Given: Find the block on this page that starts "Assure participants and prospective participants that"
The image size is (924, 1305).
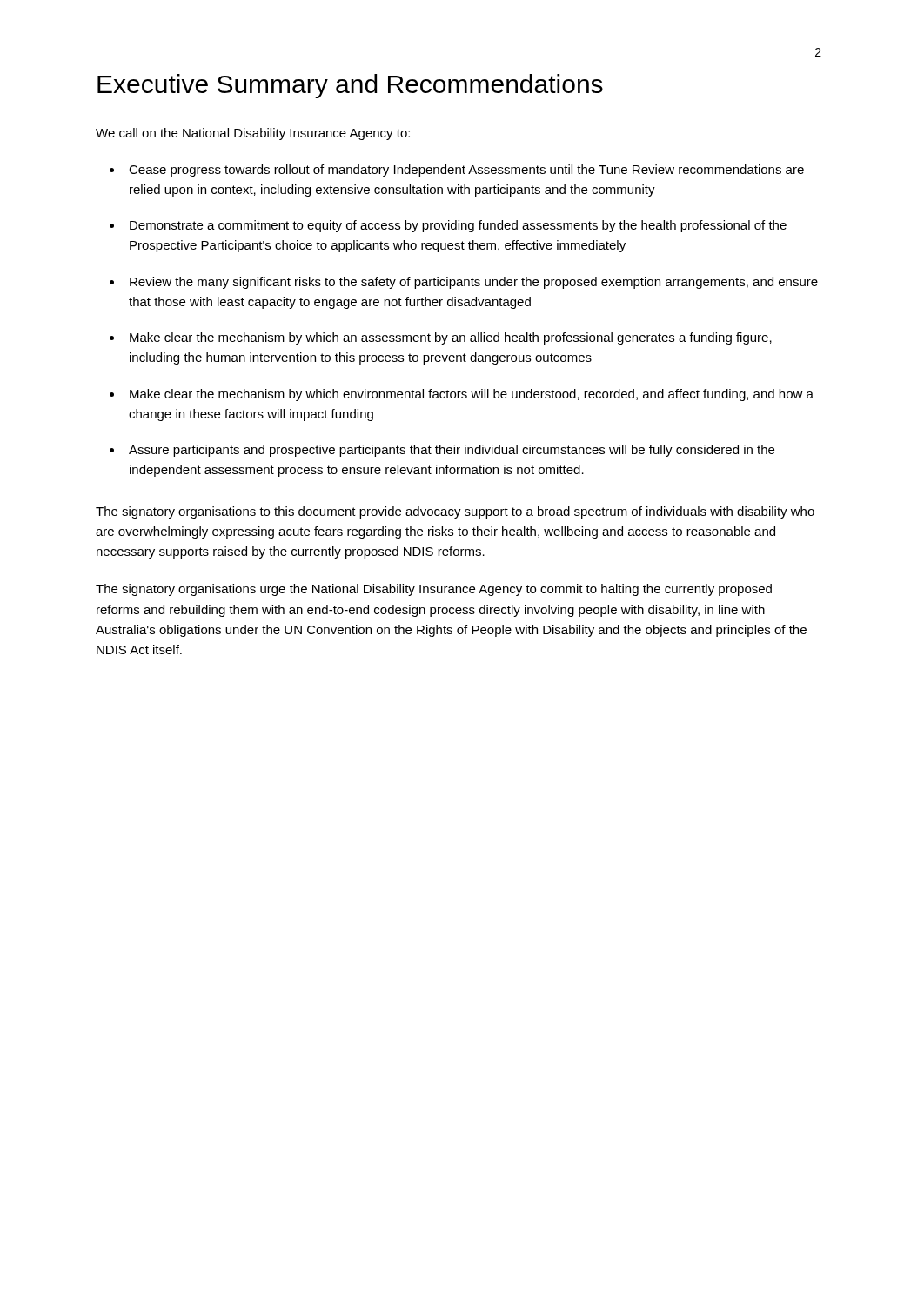Looking at the screenshot, I should click(452, 459).
